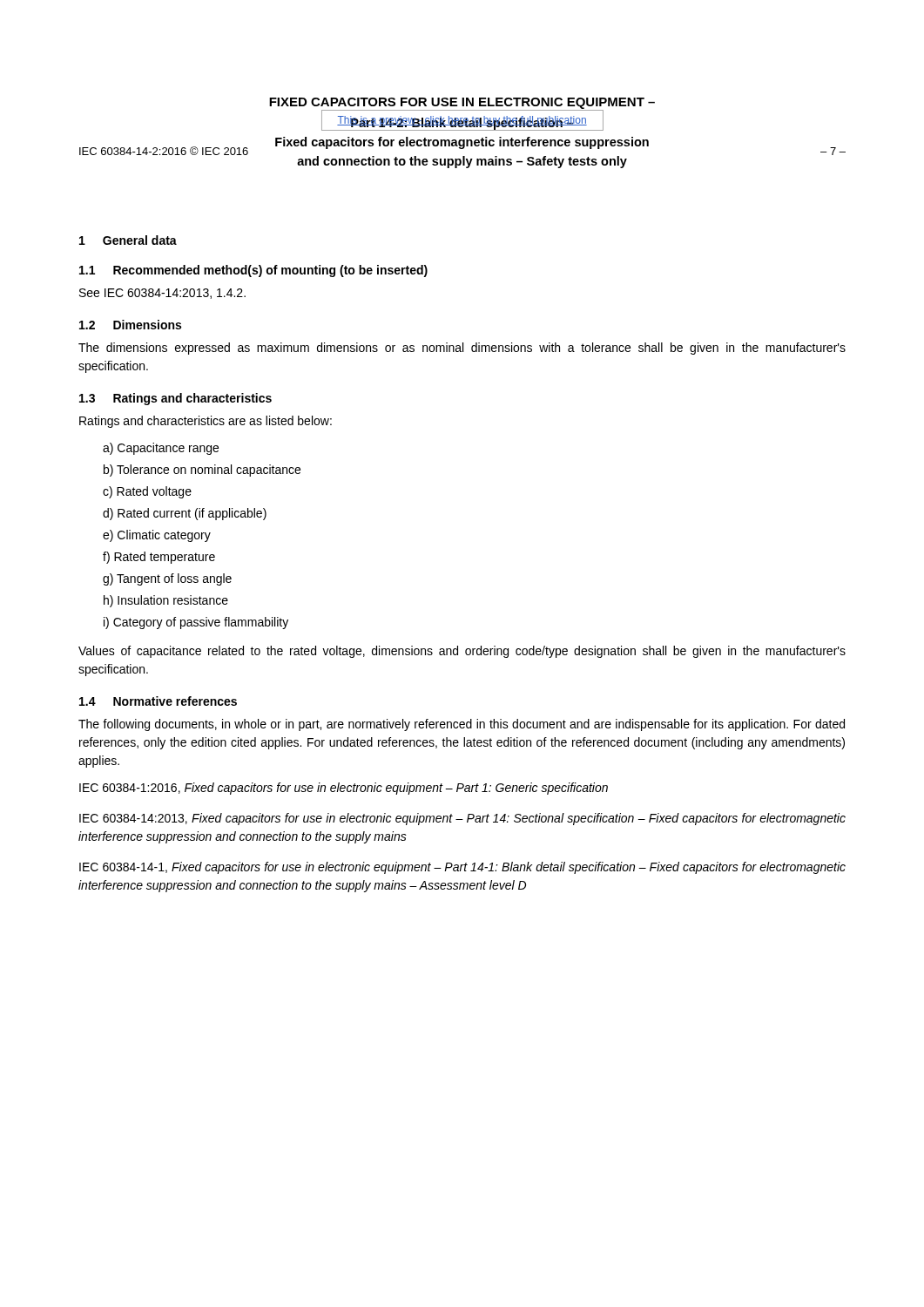Where does it say "1.4Normative references"?
Image resolution: width=924 pixels, height=1307 pixels.
pyautogui.click(x=158, y=702)
